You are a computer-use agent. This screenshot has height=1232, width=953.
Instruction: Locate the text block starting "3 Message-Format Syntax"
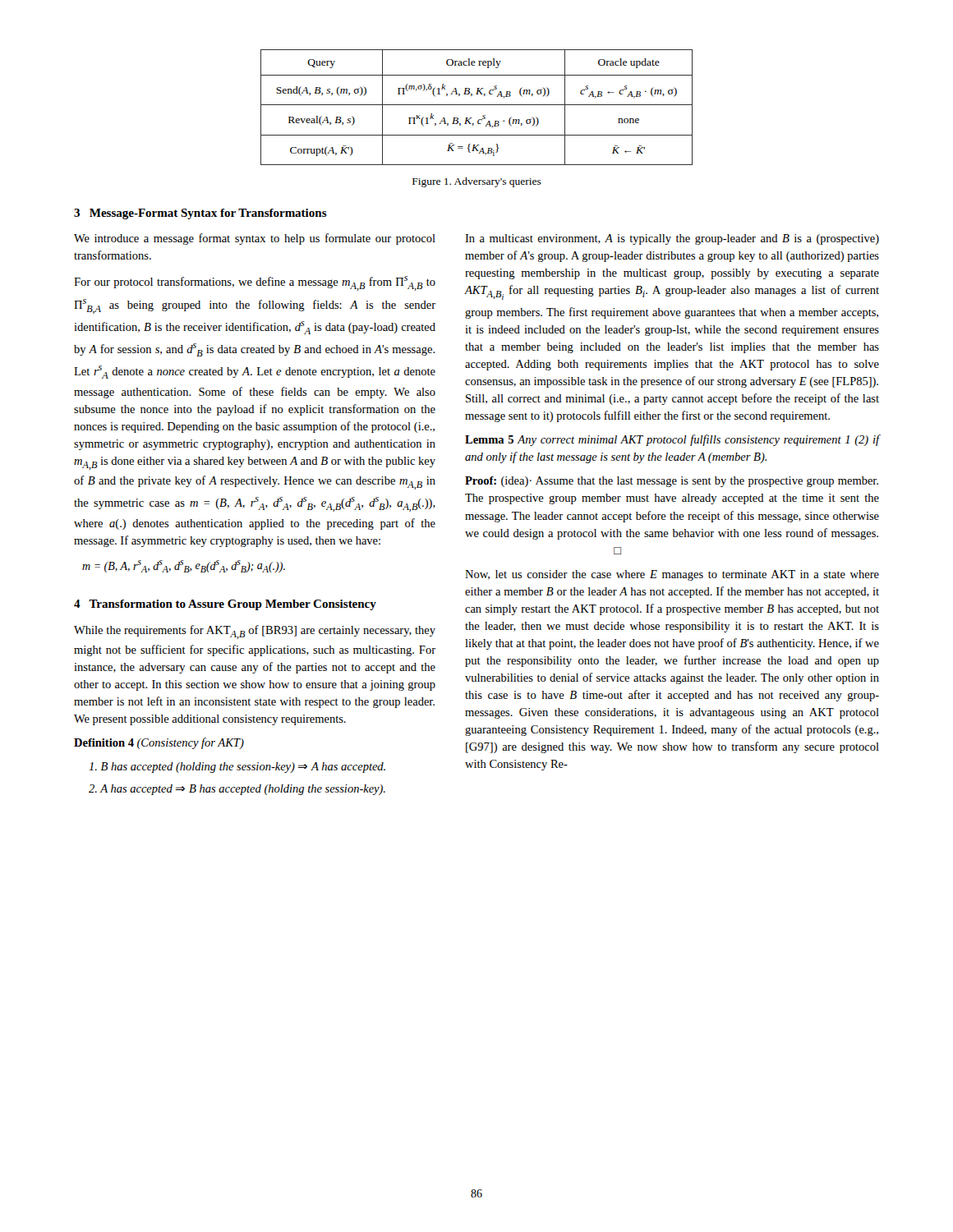point(200,212)
